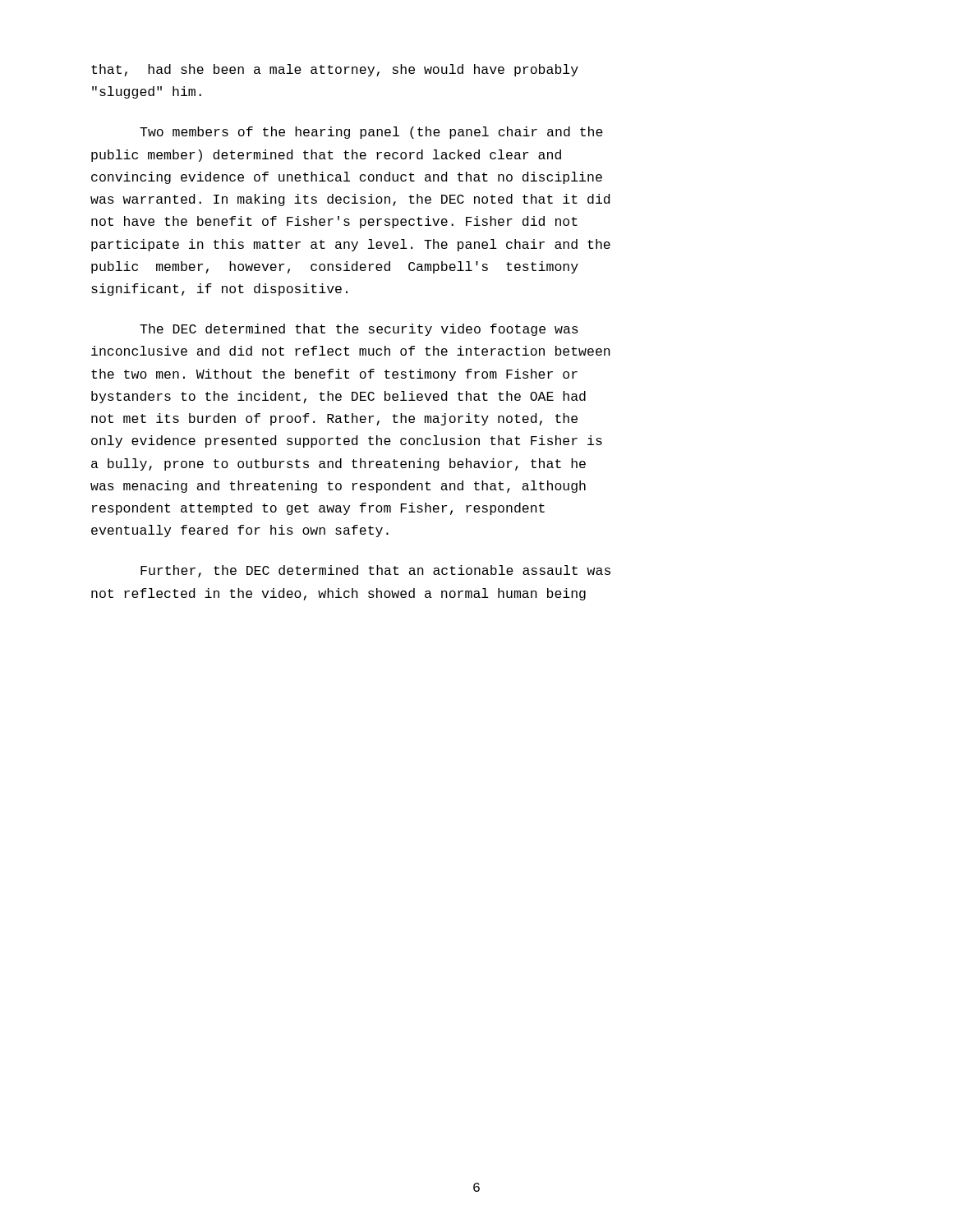Navigate to the text starting "that, had she been"

[334, 81]
